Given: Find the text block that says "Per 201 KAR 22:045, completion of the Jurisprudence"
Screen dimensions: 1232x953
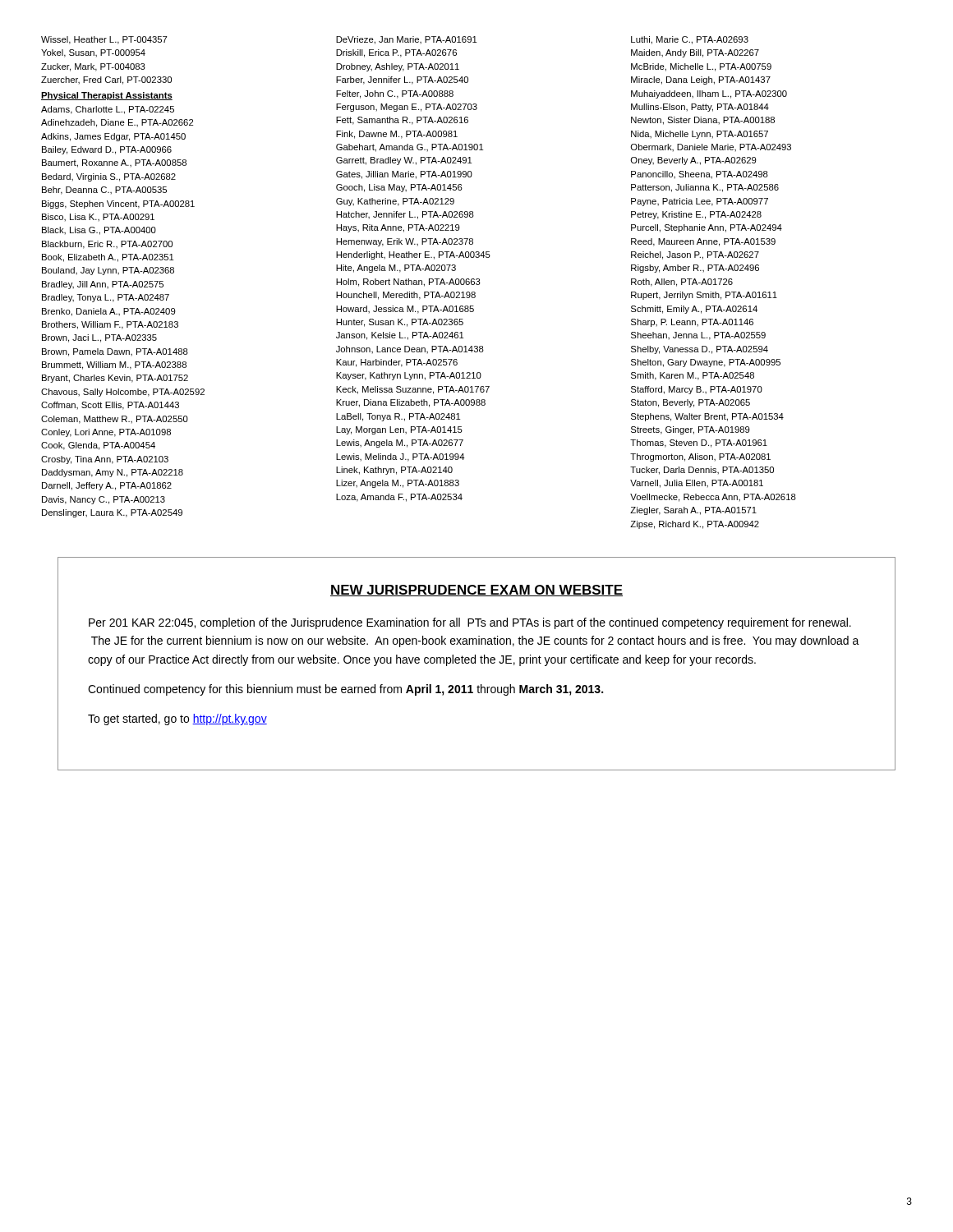Looking at the screenshot, I should tap(473, 641).
